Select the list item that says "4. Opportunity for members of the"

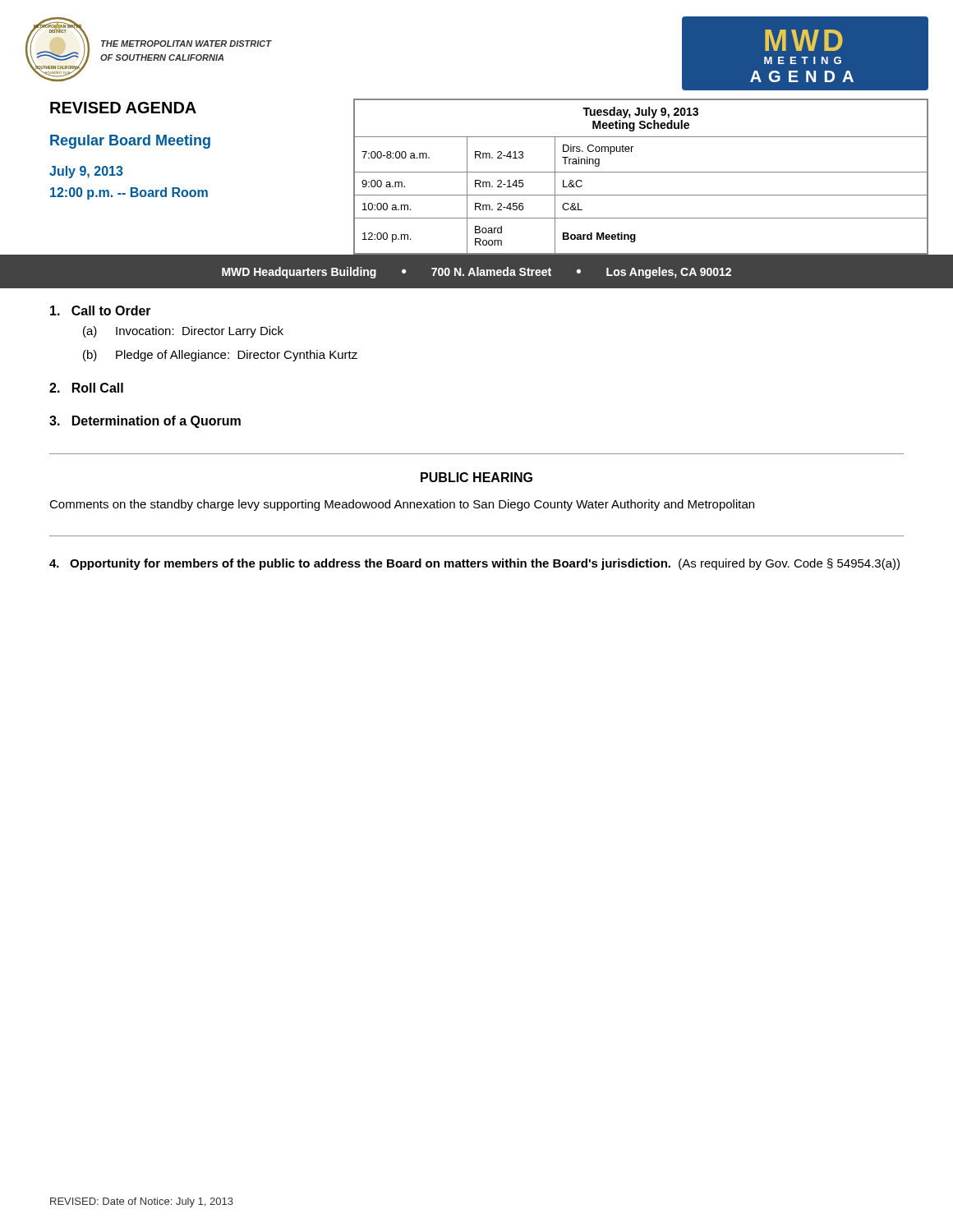click(475, 563)
